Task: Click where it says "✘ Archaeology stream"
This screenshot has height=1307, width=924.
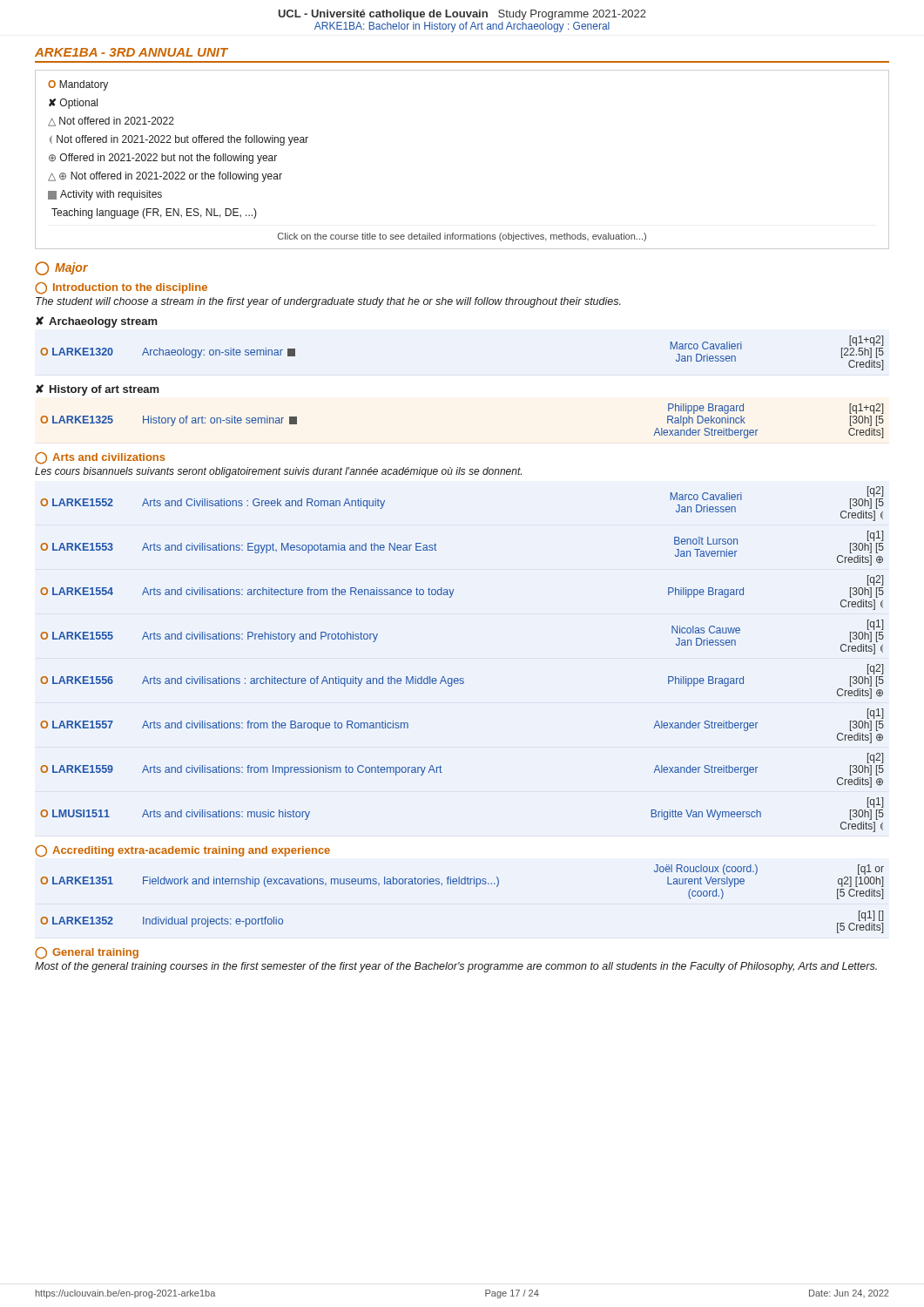Action: (x=96, y=321)
